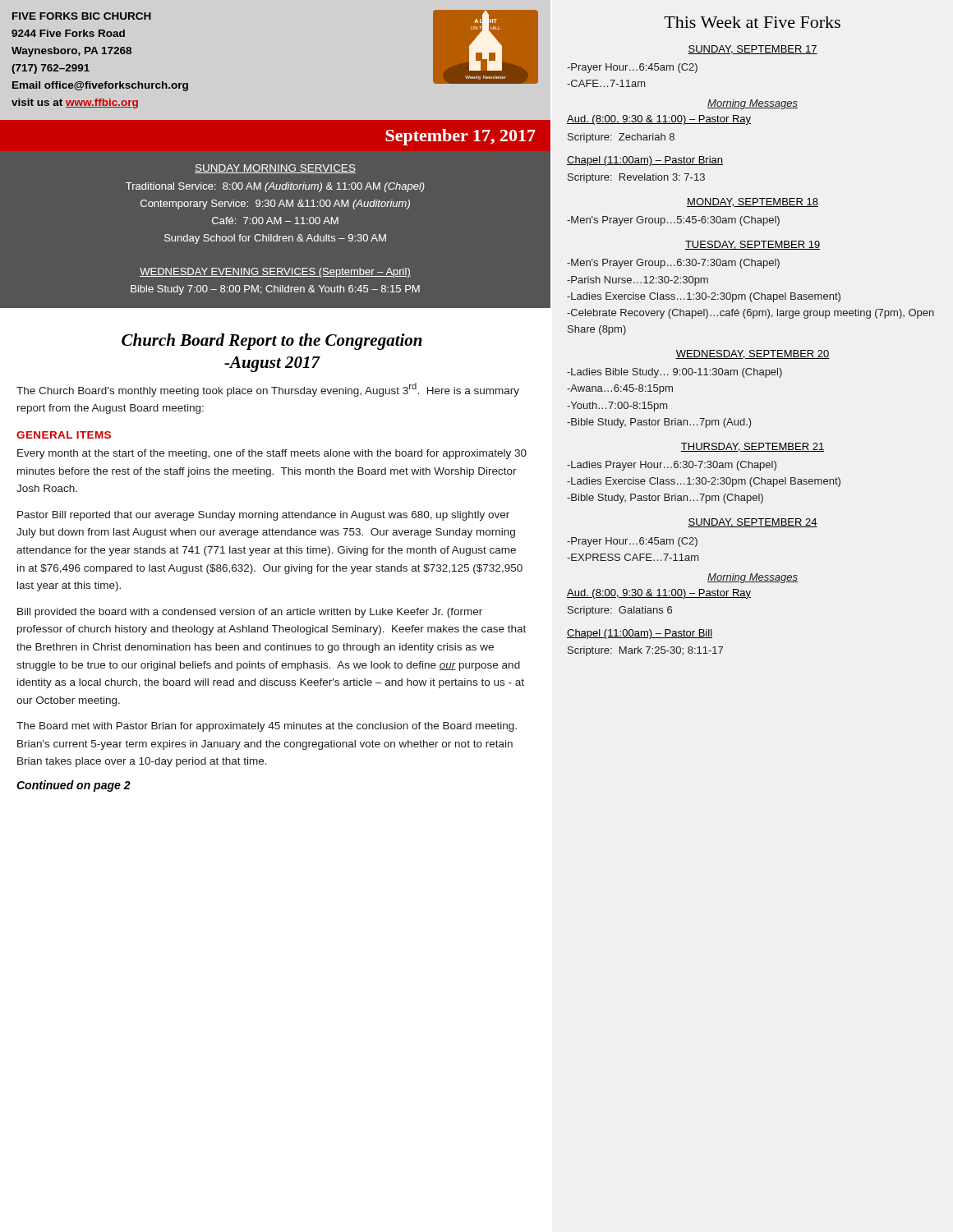Locate the text starting "WEDNESDAY, SEPTEMBER 20 -Ladies"

point(753,354)
